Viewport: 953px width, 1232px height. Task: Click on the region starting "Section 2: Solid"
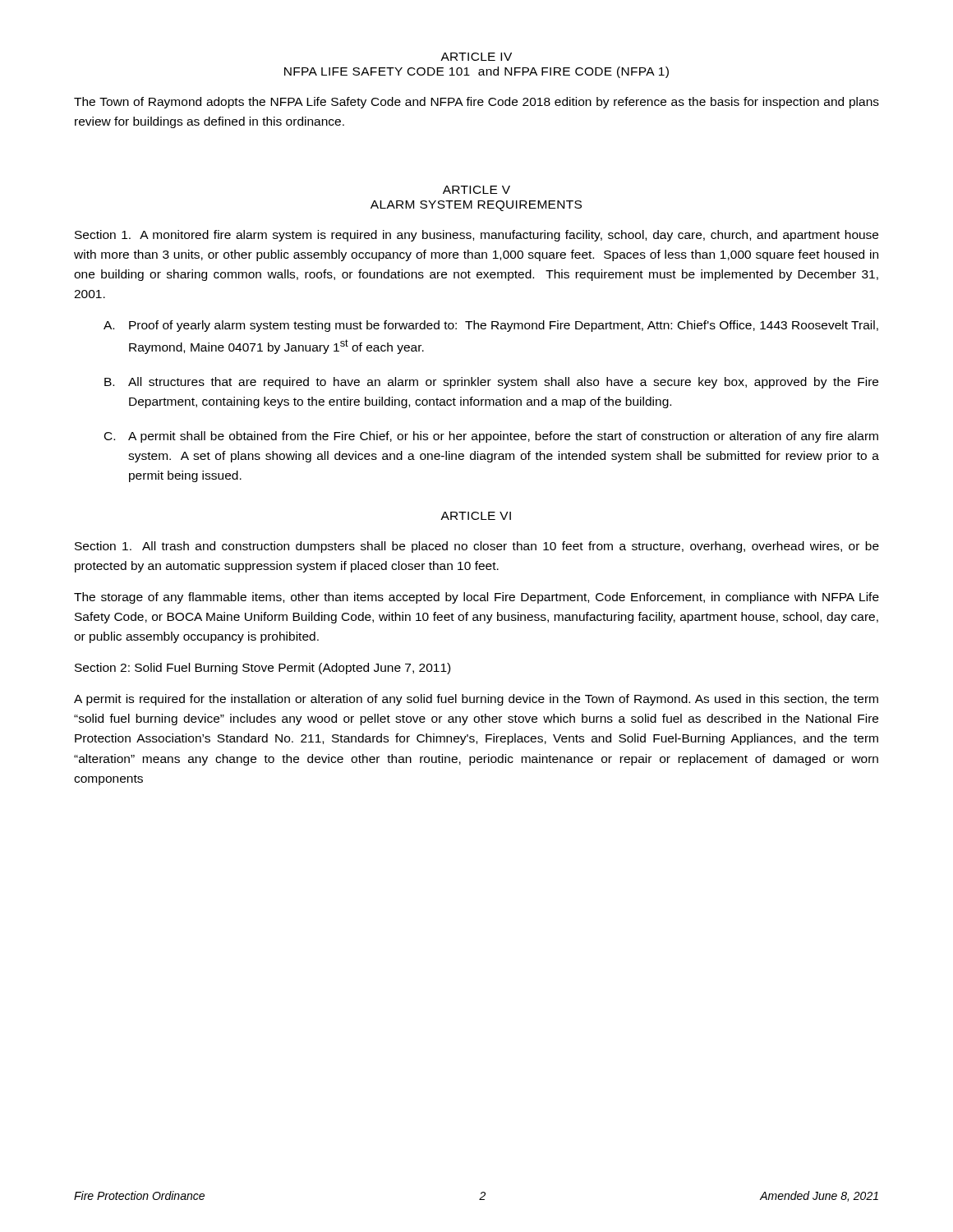[263, 668]
